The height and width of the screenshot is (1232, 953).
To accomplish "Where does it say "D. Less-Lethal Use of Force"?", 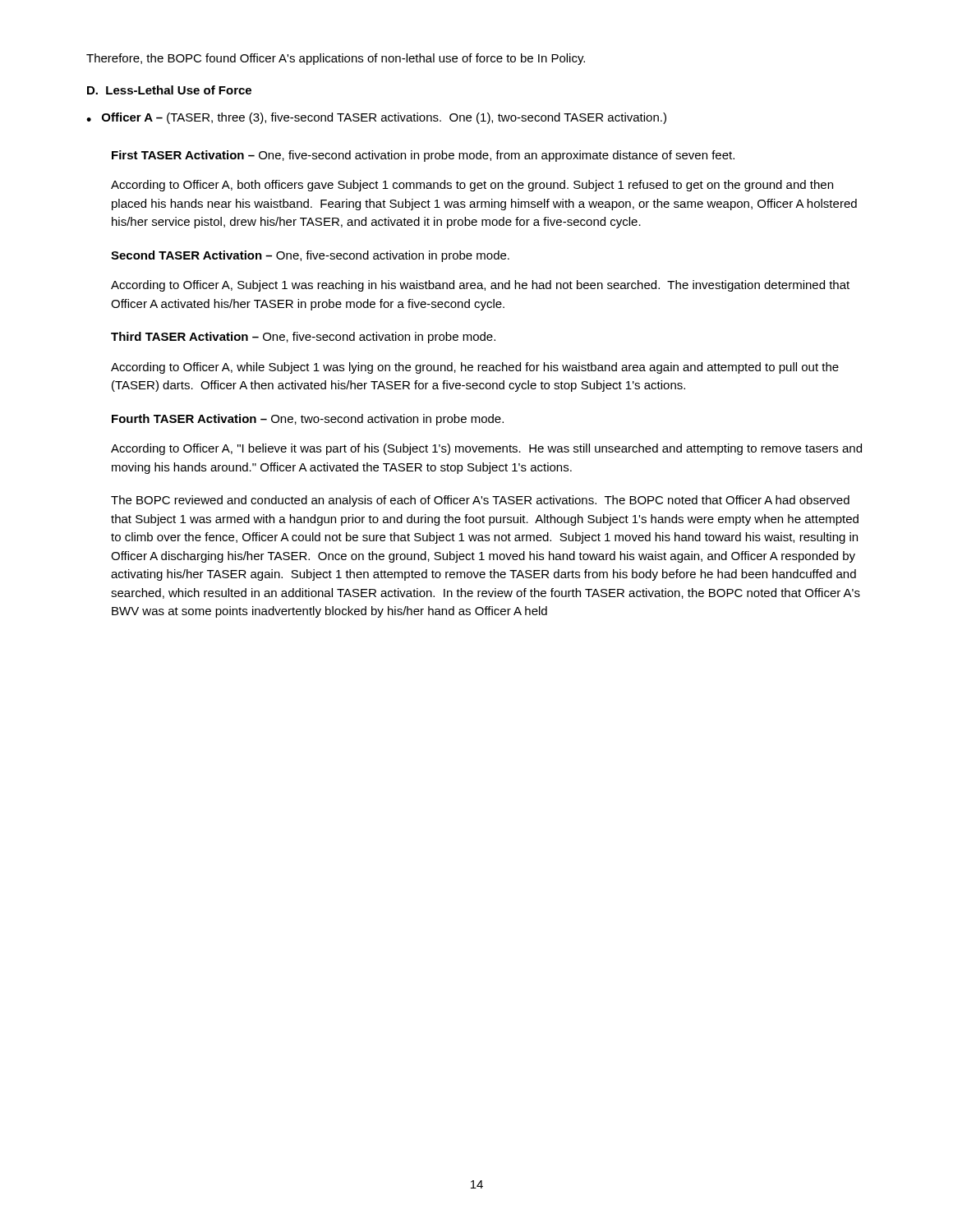I will [169, 90].
